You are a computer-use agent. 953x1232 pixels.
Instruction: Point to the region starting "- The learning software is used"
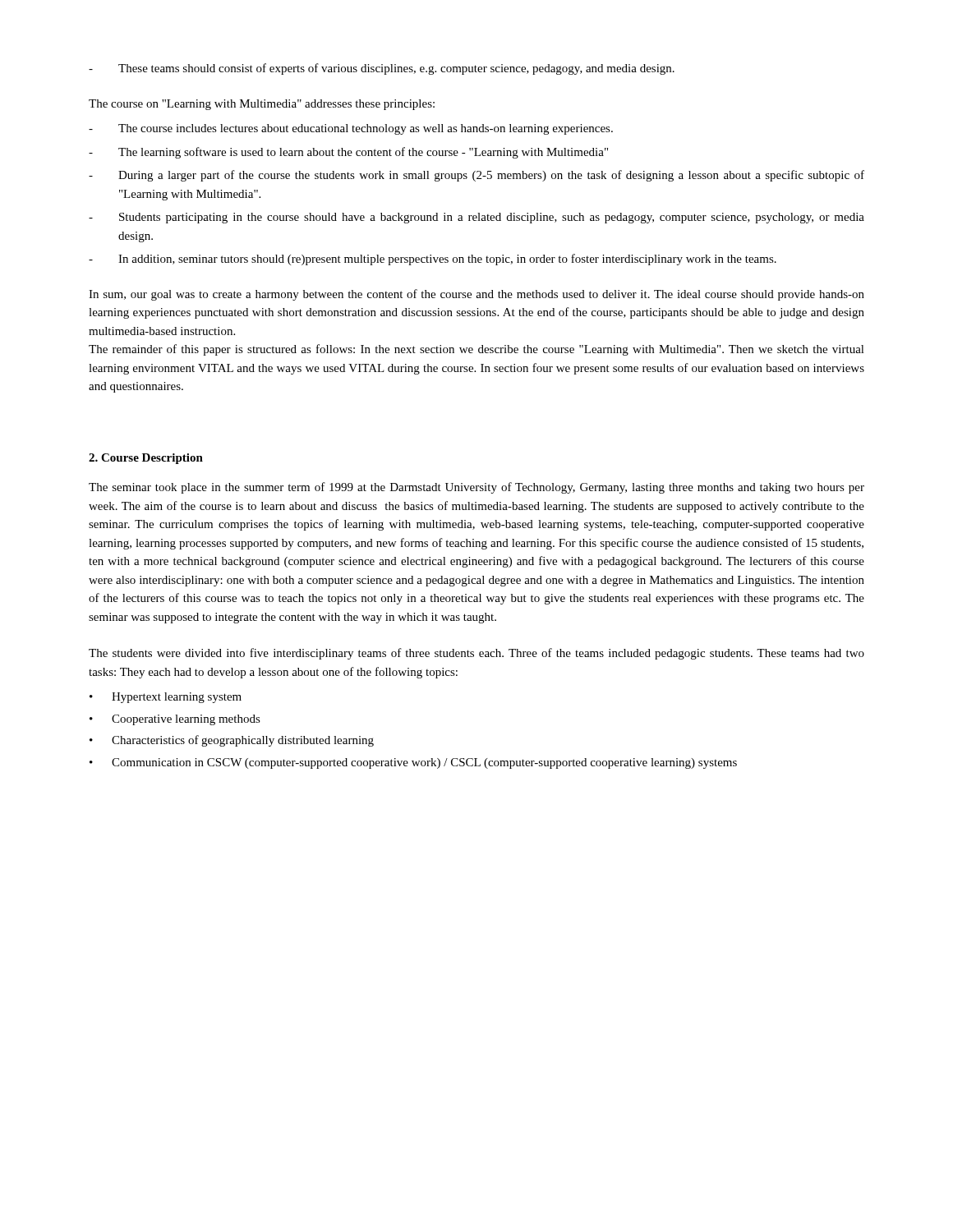[x=476, y=152]
